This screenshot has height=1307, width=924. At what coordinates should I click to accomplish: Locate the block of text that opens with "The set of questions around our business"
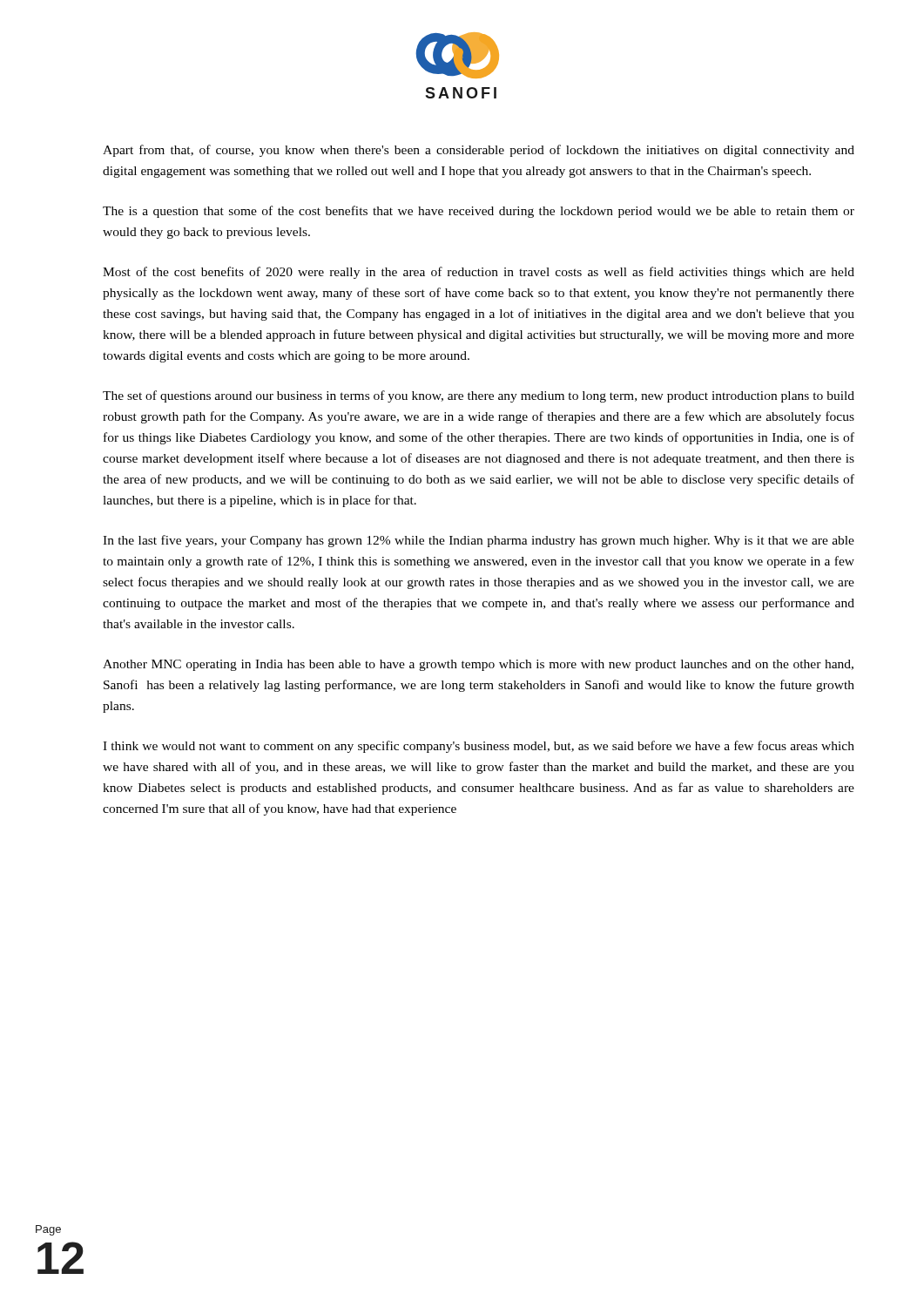479,448
